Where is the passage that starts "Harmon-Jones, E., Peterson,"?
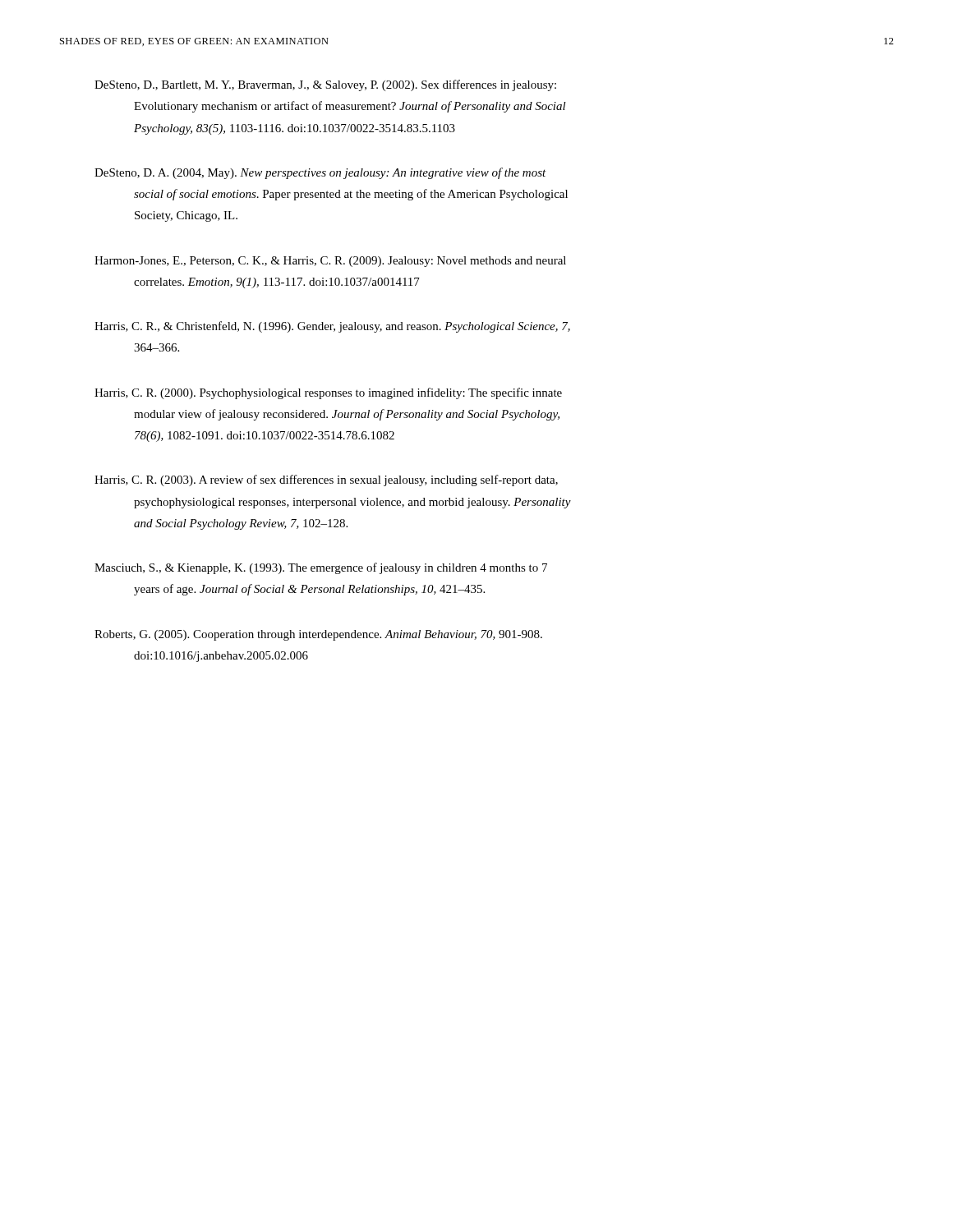Screen dimensions: 1232x953 click(476, 271)
